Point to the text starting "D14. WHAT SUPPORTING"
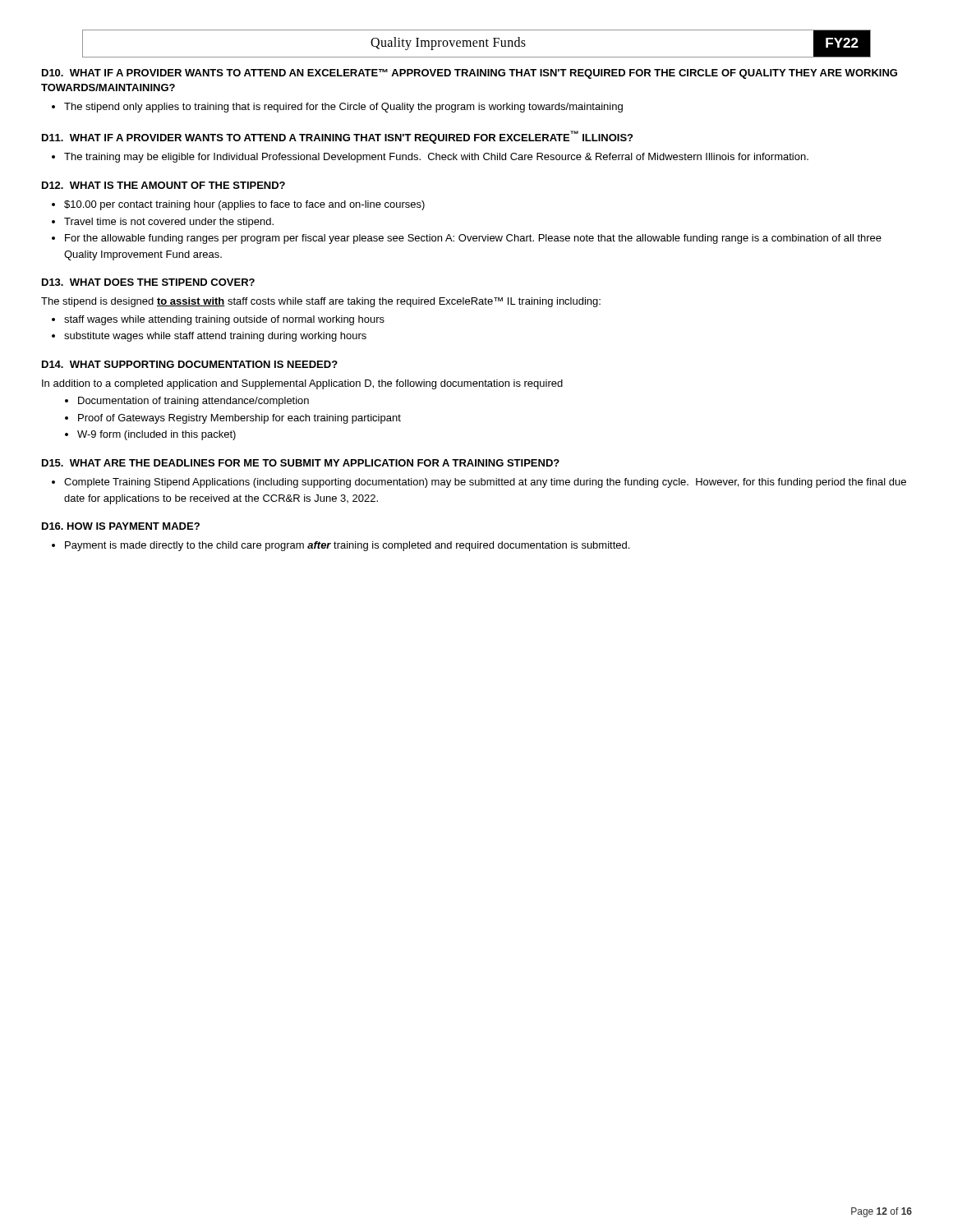 [189, 364]
